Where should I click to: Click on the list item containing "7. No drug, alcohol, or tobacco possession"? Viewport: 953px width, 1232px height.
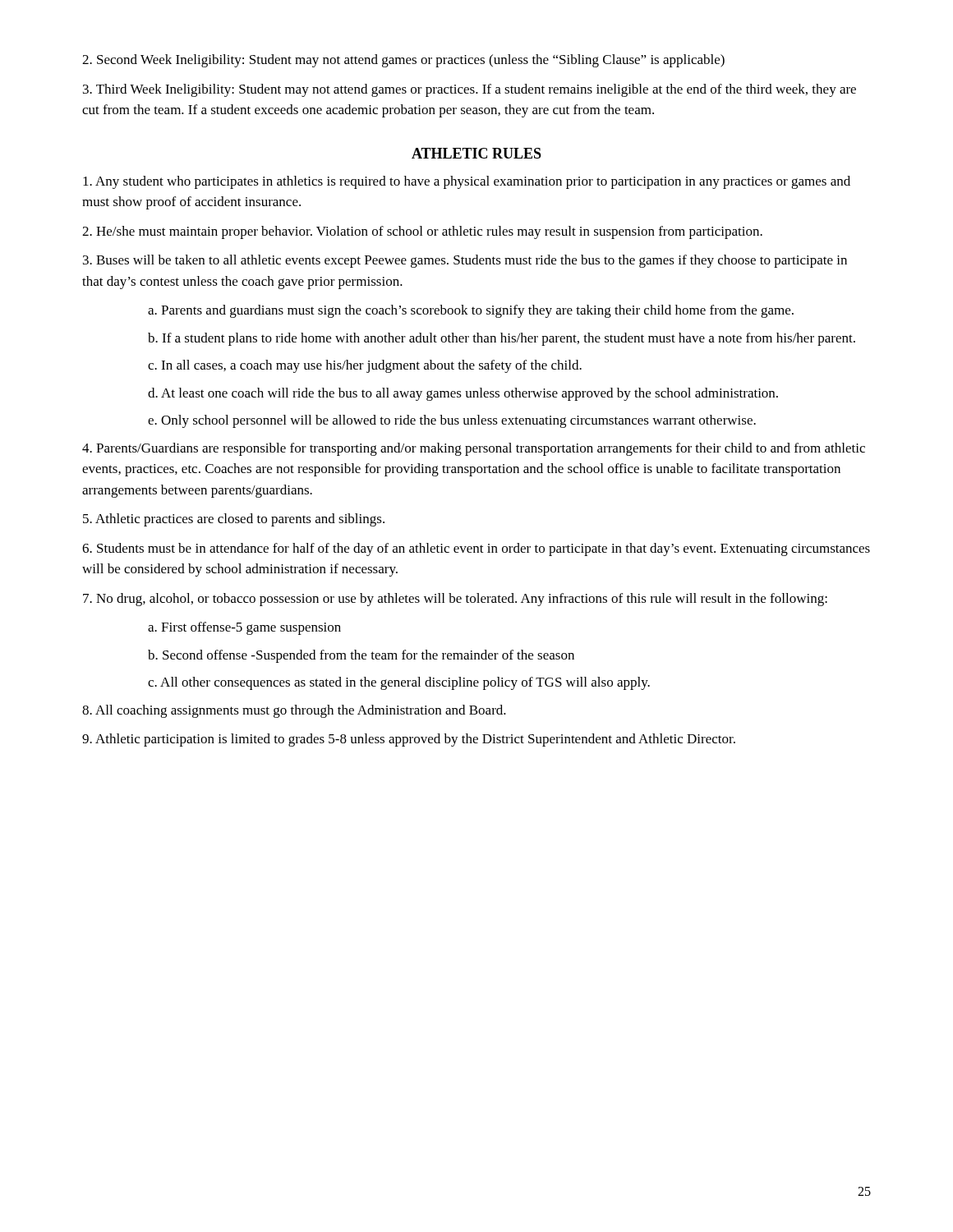point(455,598)
